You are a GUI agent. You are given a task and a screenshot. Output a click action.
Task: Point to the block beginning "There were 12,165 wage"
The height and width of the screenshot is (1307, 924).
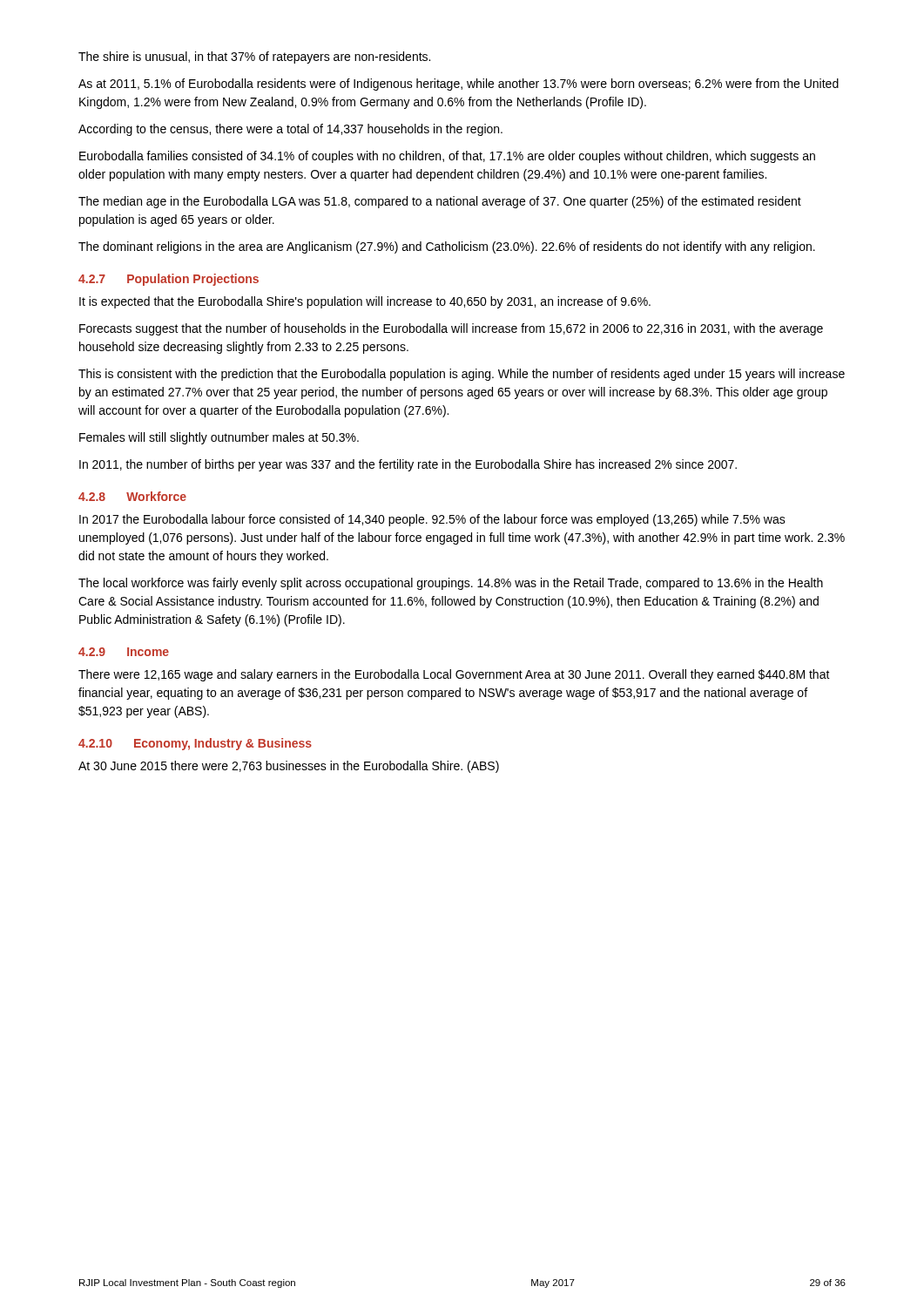click(462, 693)
